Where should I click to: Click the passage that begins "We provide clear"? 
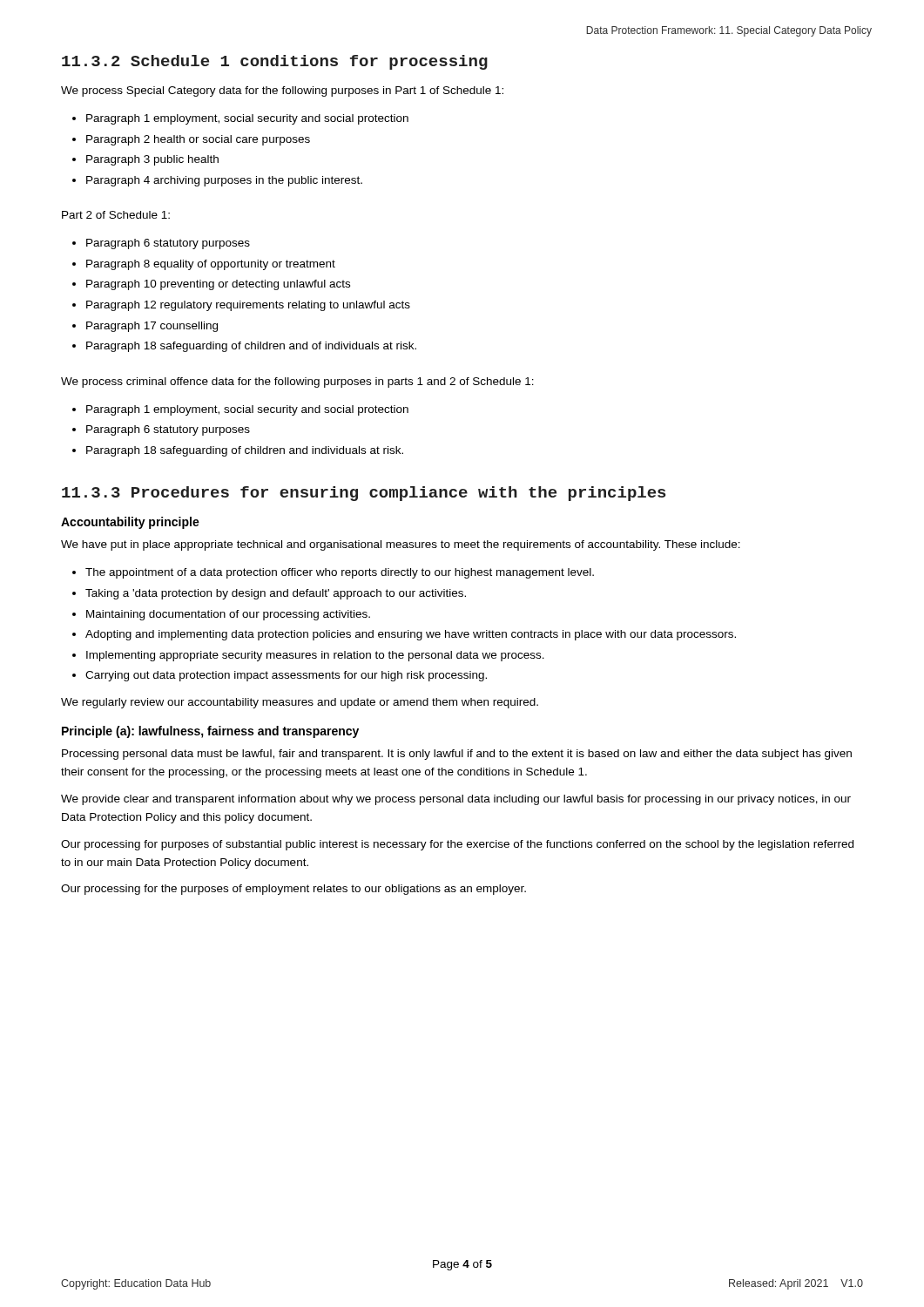tap(456, 807)
